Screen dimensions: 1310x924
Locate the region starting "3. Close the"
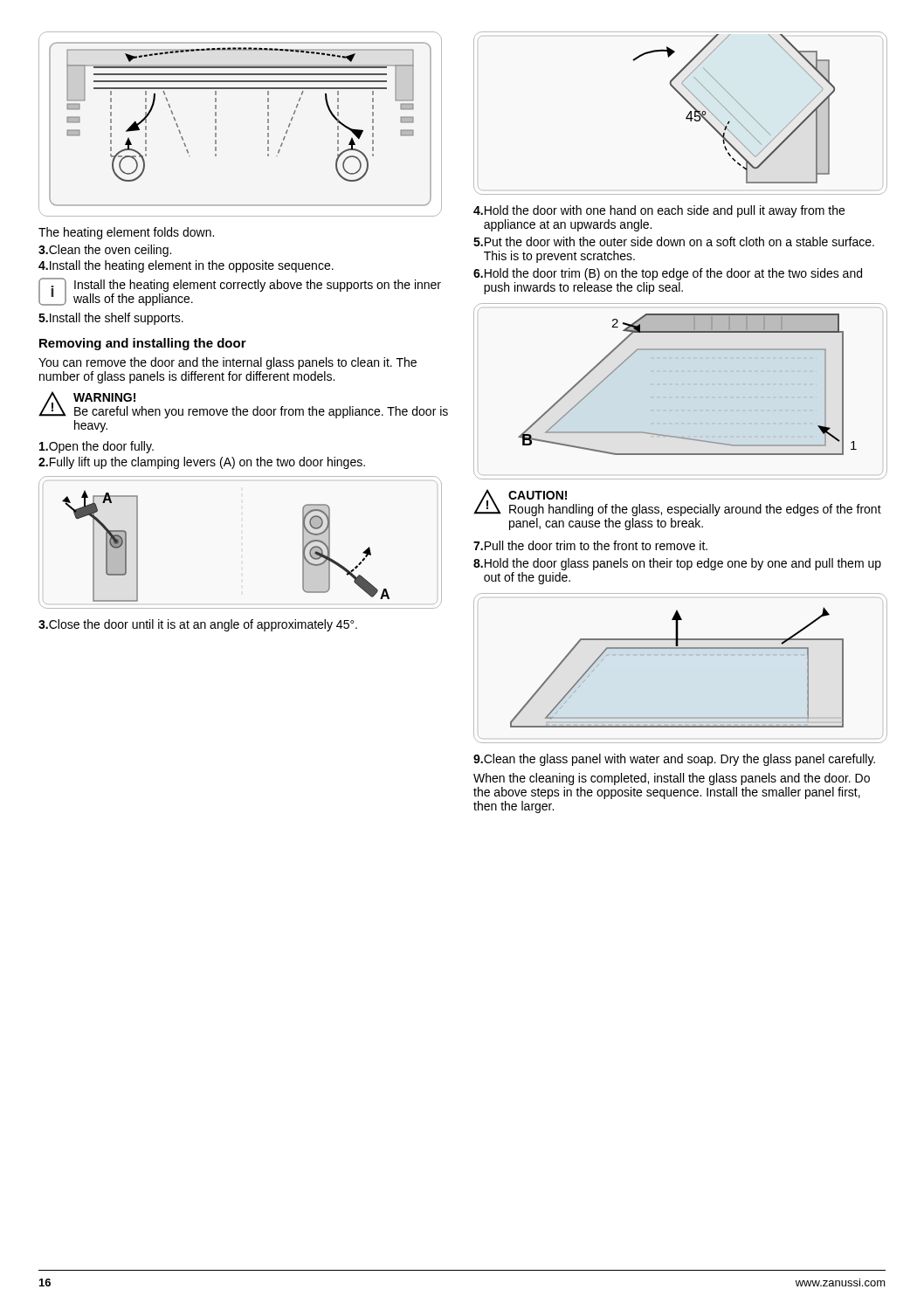(x=198, y=624)
